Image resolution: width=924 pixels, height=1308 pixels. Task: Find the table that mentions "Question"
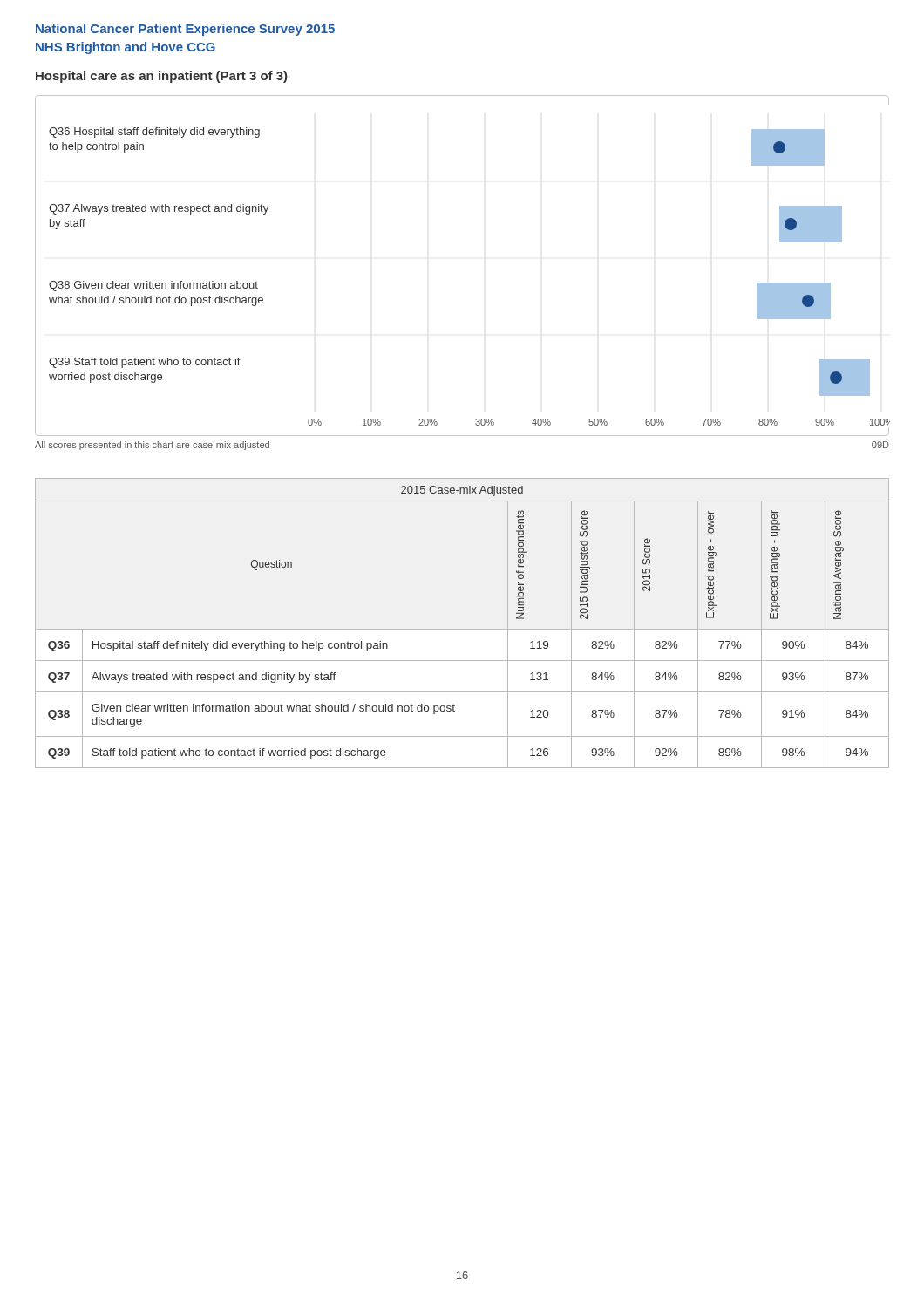pos(462,623)
